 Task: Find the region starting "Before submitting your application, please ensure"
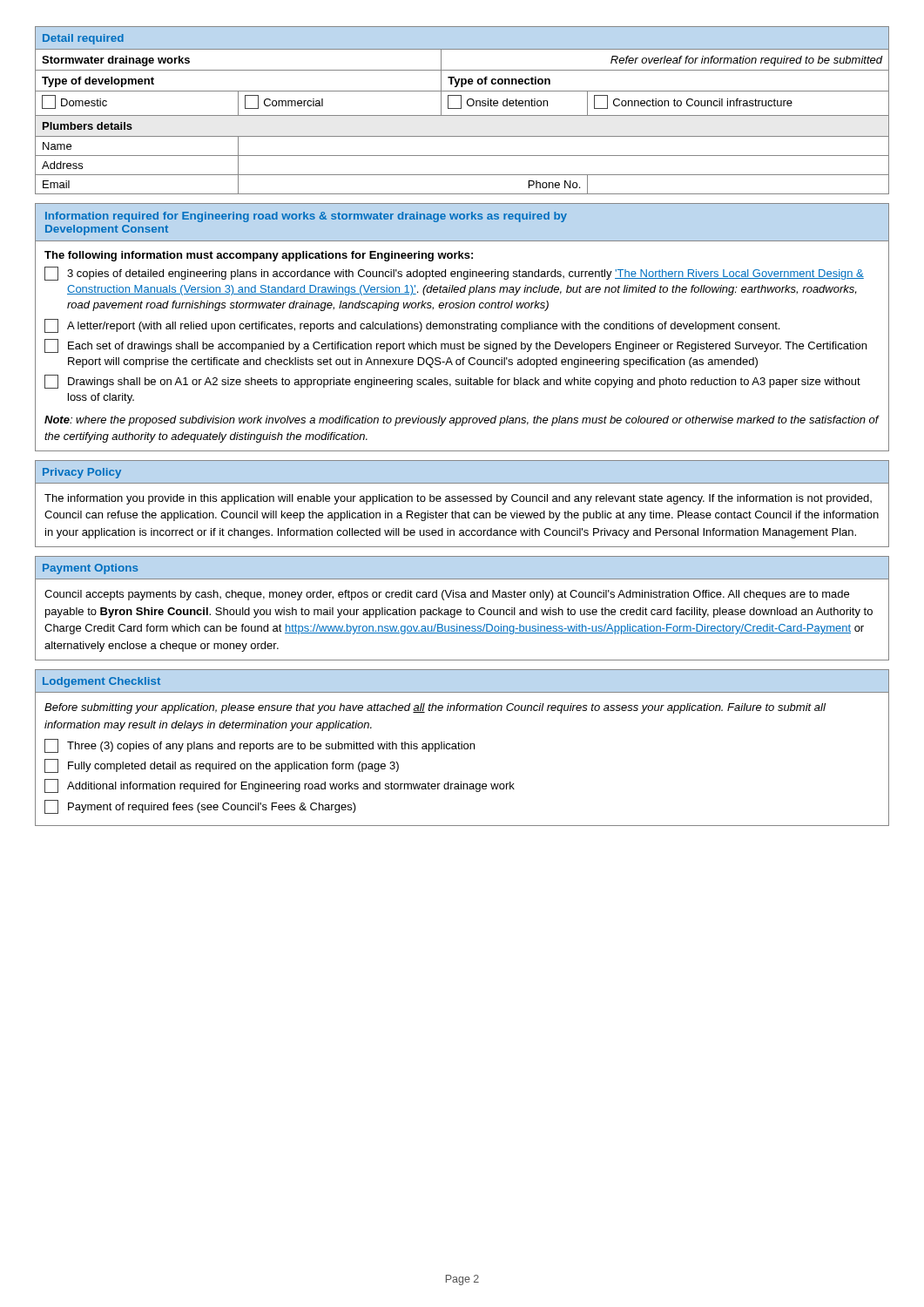point(435,716)
